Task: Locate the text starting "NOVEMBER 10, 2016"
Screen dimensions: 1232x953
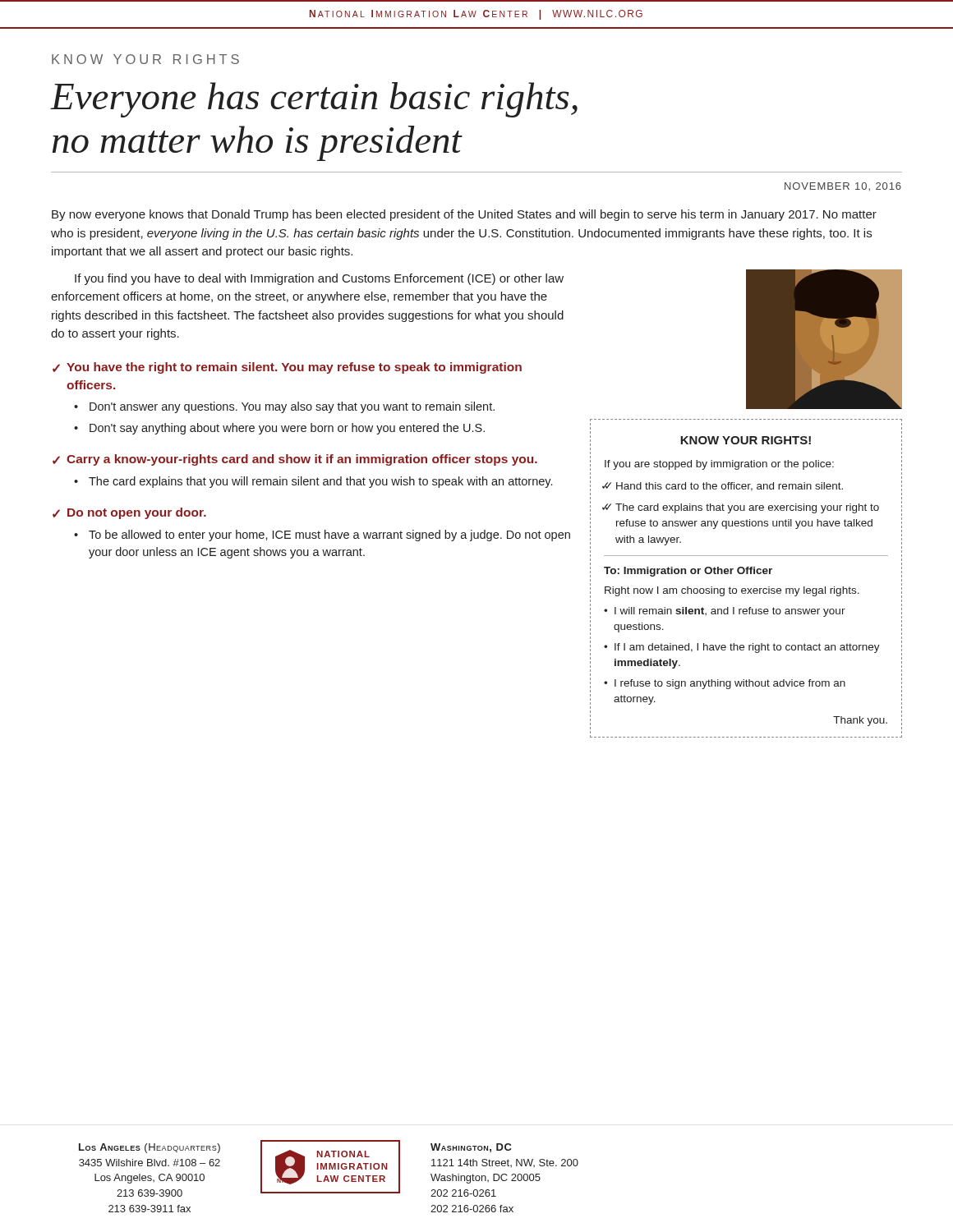Action: [843, 186]
